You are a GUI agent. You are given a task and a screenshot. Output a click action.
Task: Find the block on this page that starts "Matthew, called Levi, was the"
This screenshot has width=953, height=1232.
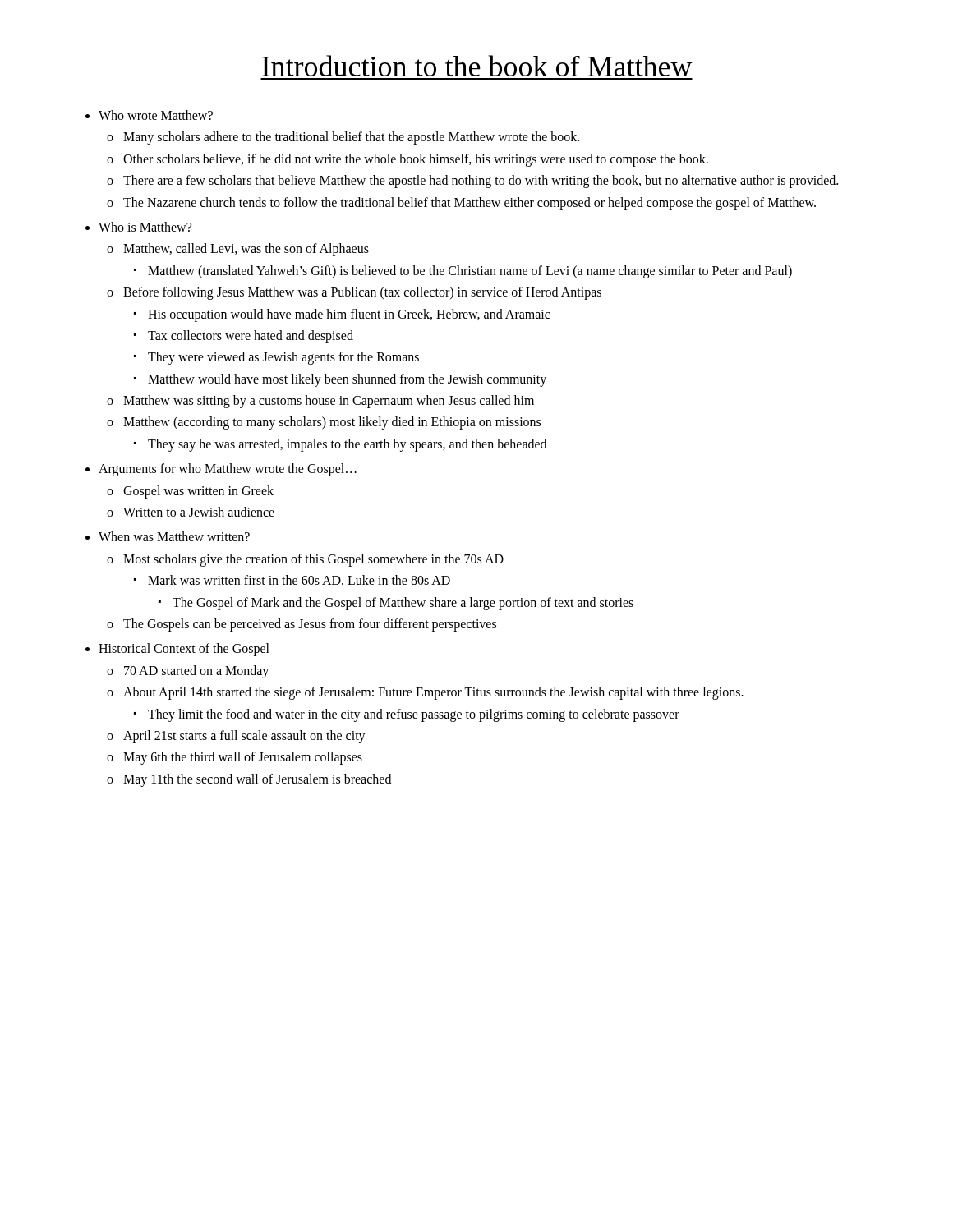[x=497, y=261]
